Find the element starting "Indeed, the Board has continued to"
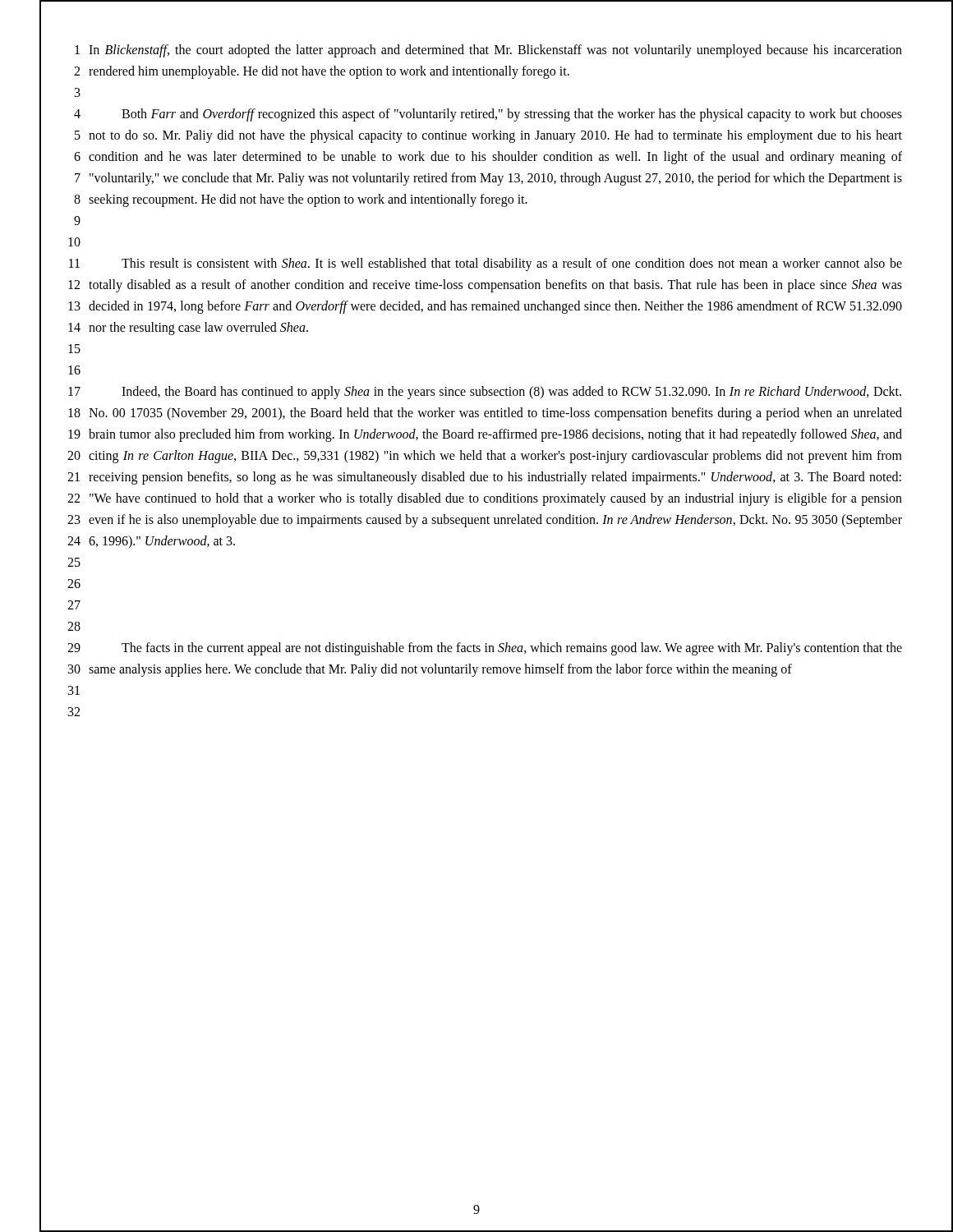The width and height of the screenshot is (953, 1232). [495, 466]
